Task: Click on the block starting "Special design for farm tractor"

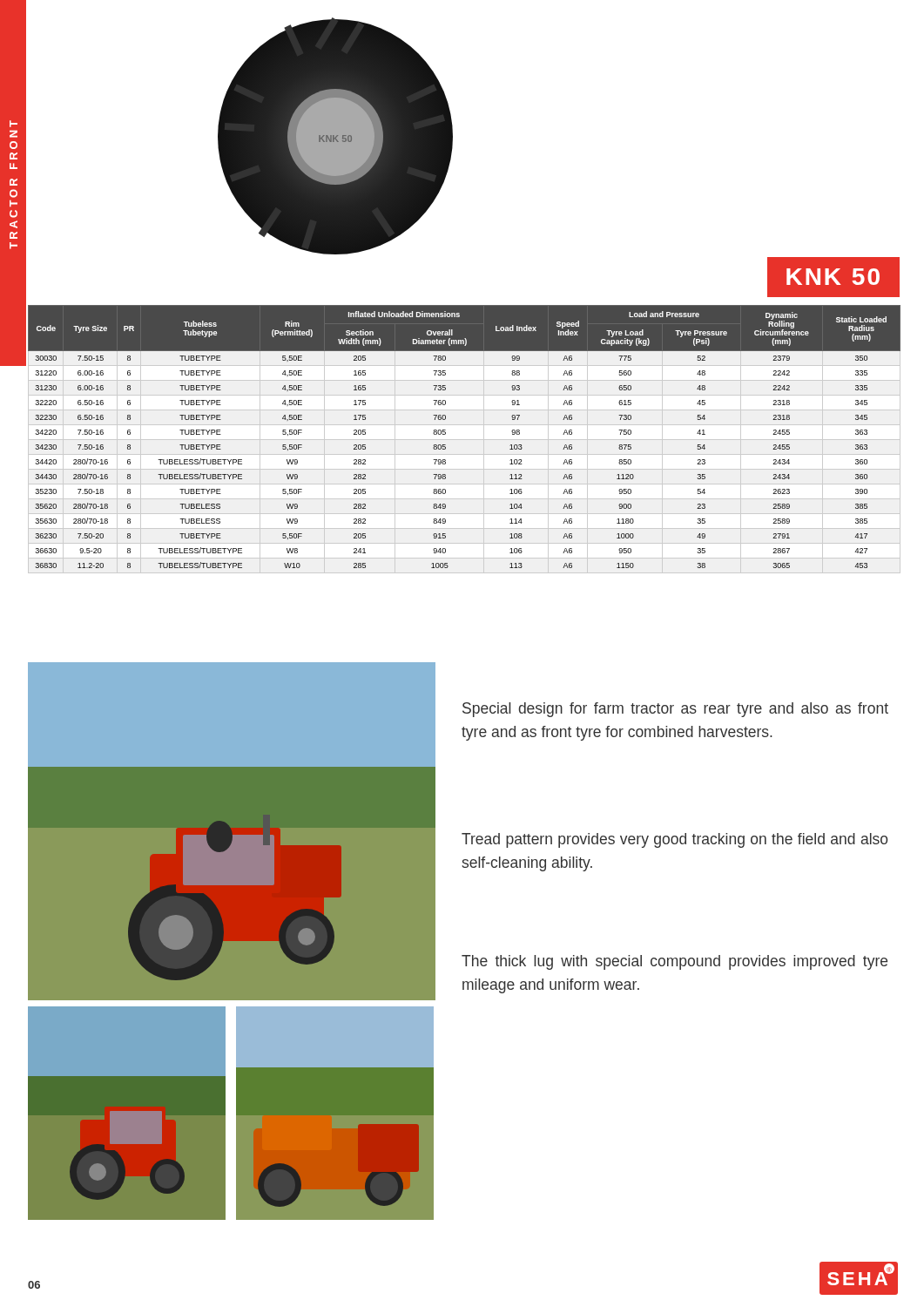Action: (x=675, y=720)
